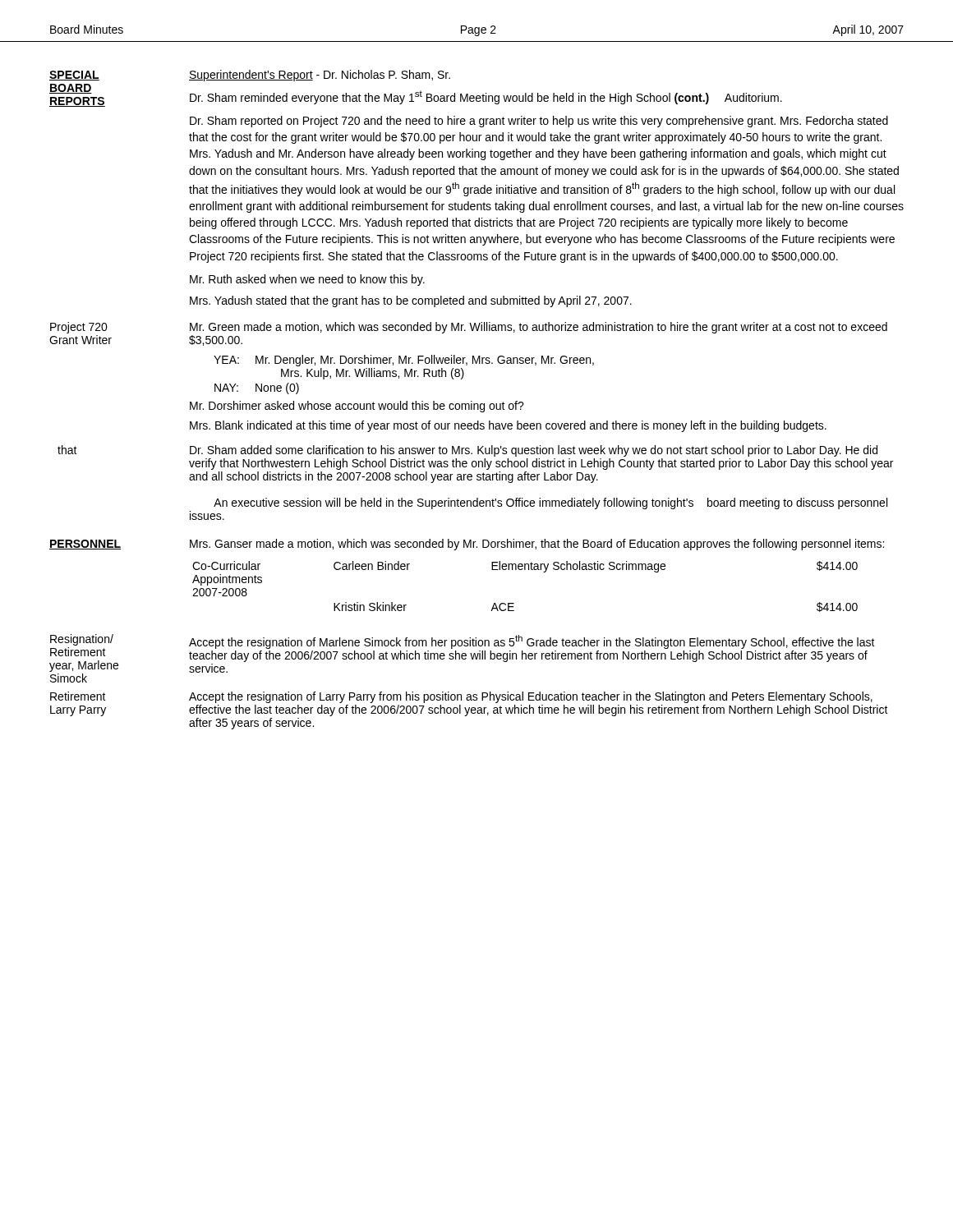Click on the text block that reads "Dr. Sham reminded everyone that the May 1st"
This screenshot has width=953, height=1232.
(486, 96)
